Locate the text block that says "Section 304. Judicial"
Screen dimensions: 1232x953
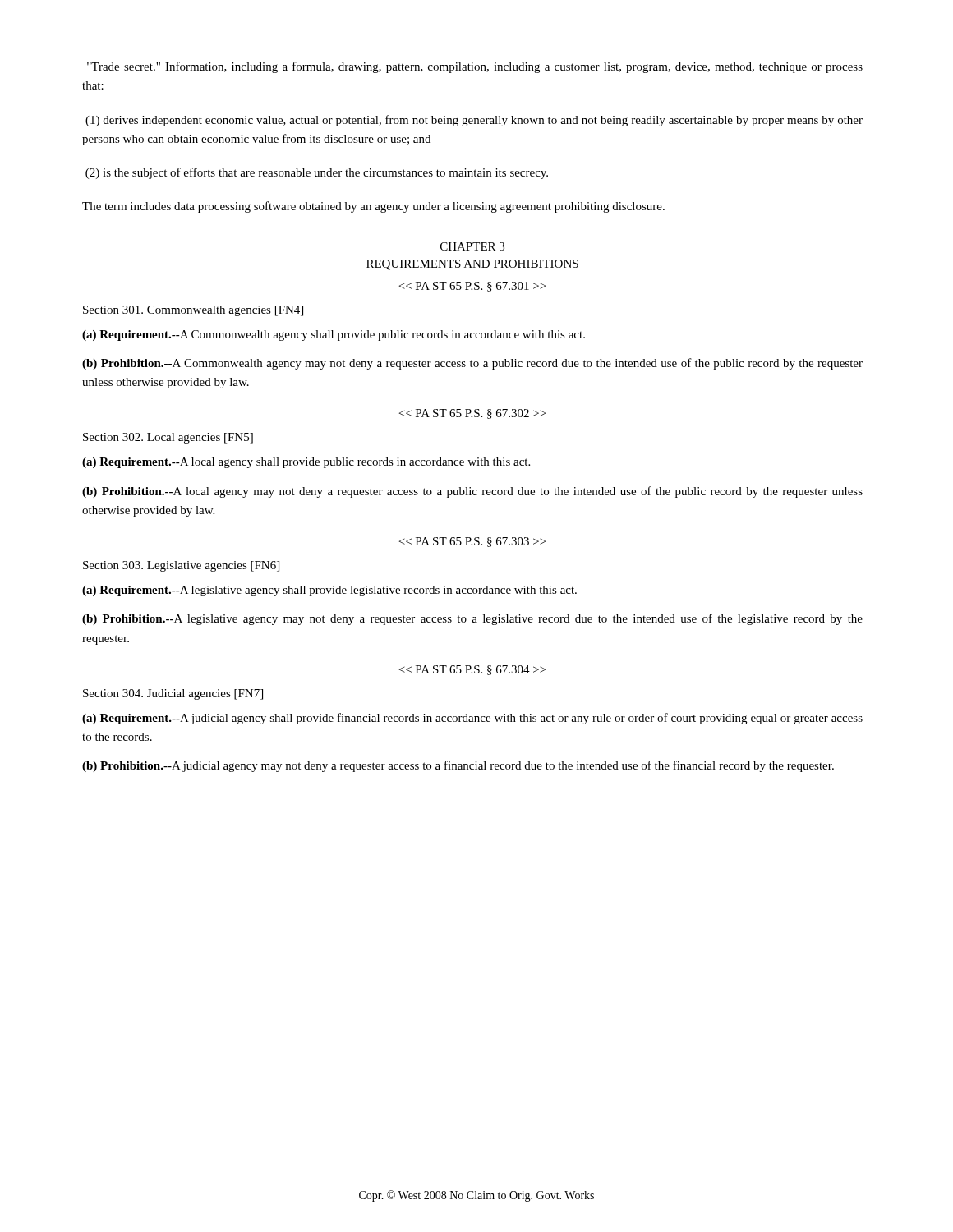point(173,693)
